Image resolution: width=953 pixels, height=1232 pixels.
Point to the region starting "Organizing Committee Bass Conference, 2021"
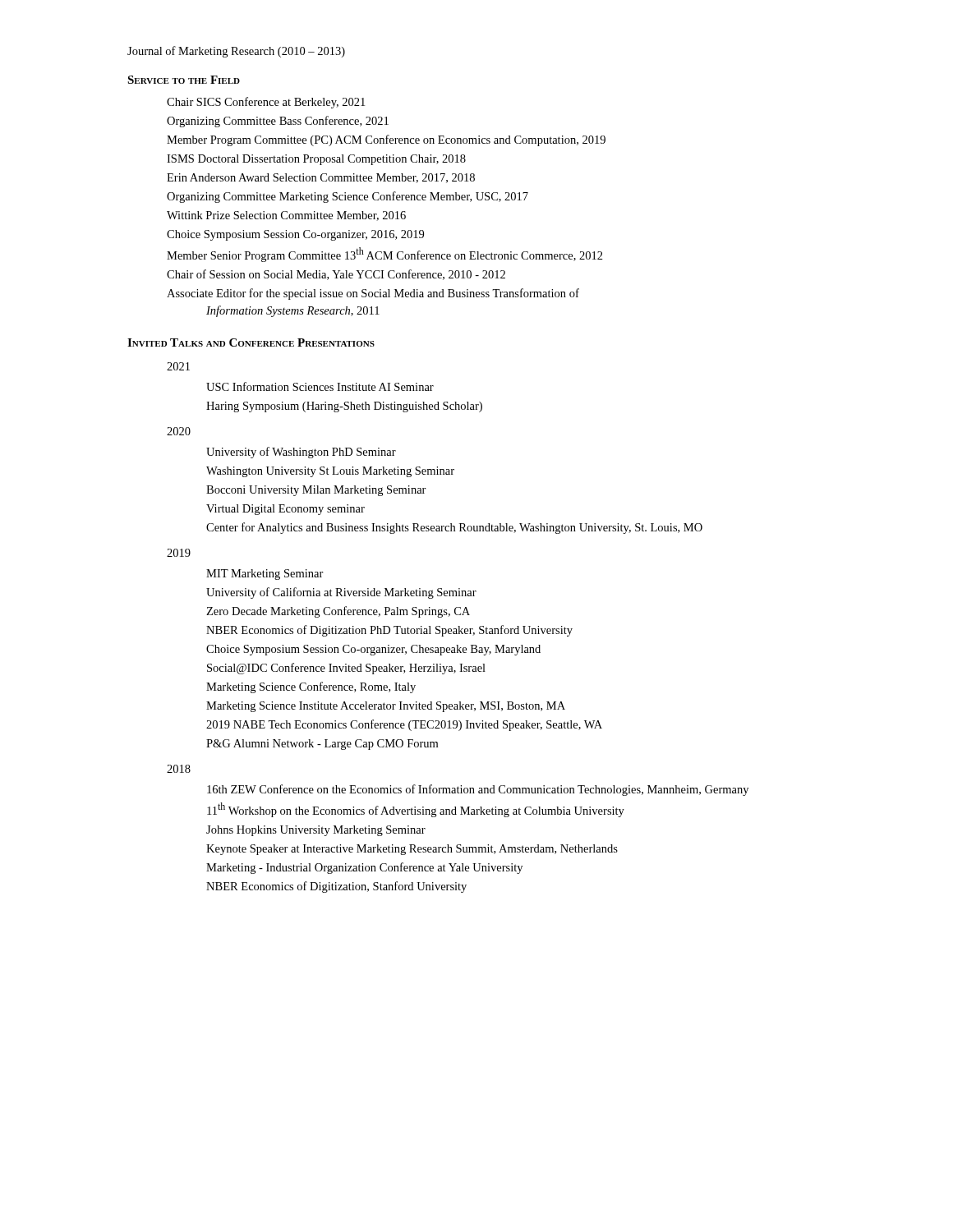(x=278, y=121)
